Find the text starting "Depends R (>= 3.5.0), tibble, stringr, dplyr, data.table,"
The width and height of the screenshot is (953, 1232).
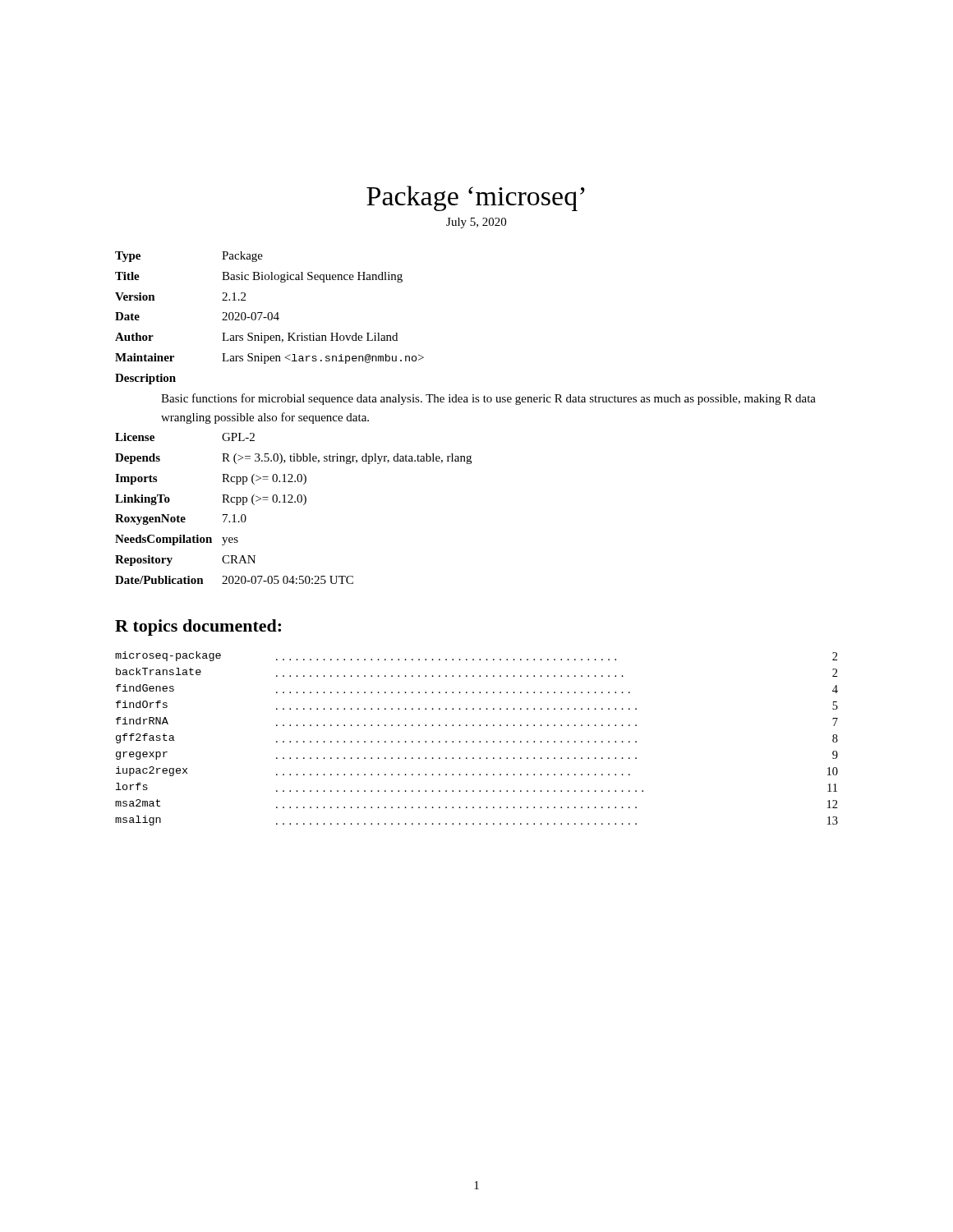pos(476,458)
